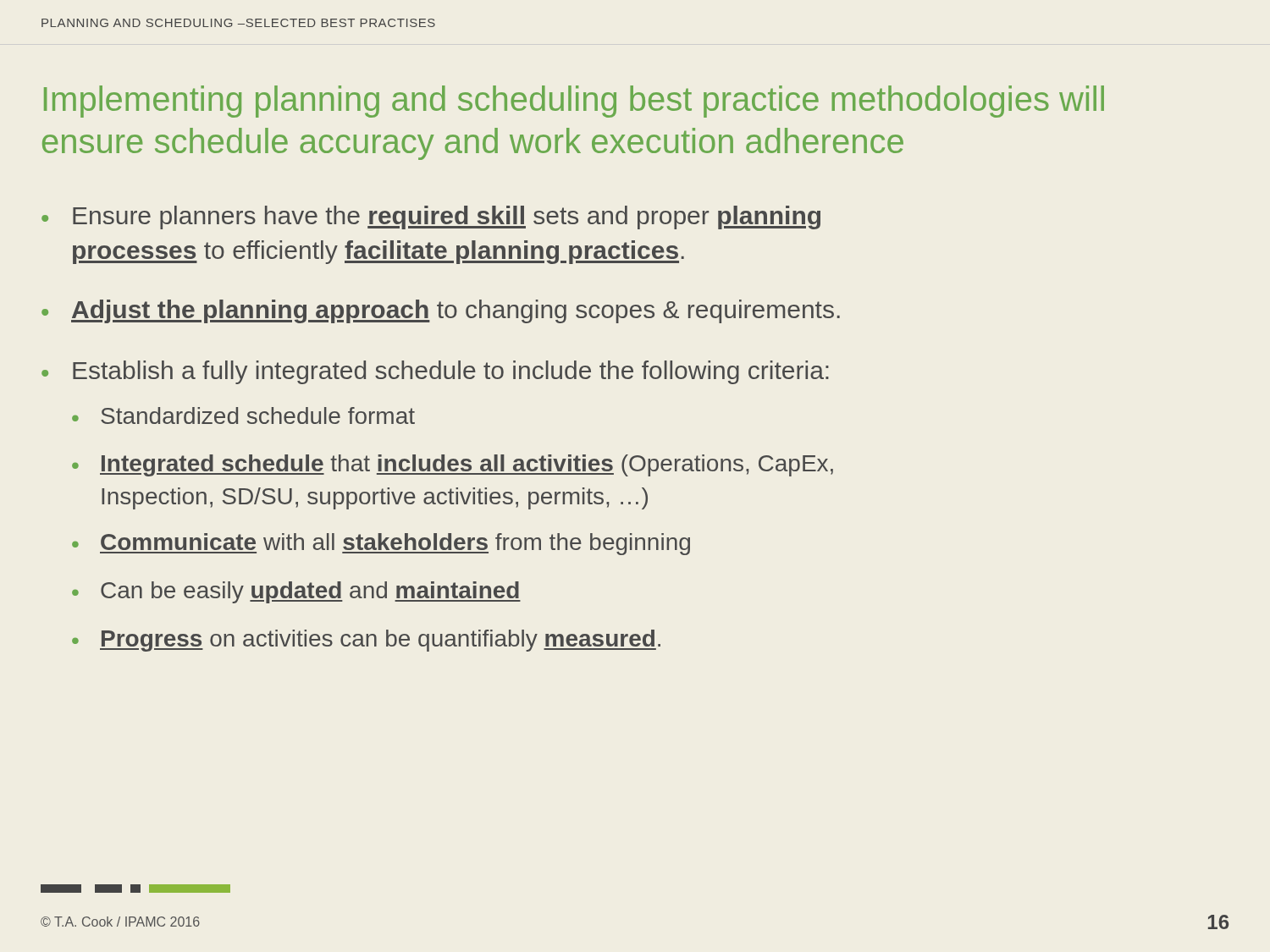Select the block starting "• Can be easily"
Viewport: 1270px width, 952px height.
(296, 592)
